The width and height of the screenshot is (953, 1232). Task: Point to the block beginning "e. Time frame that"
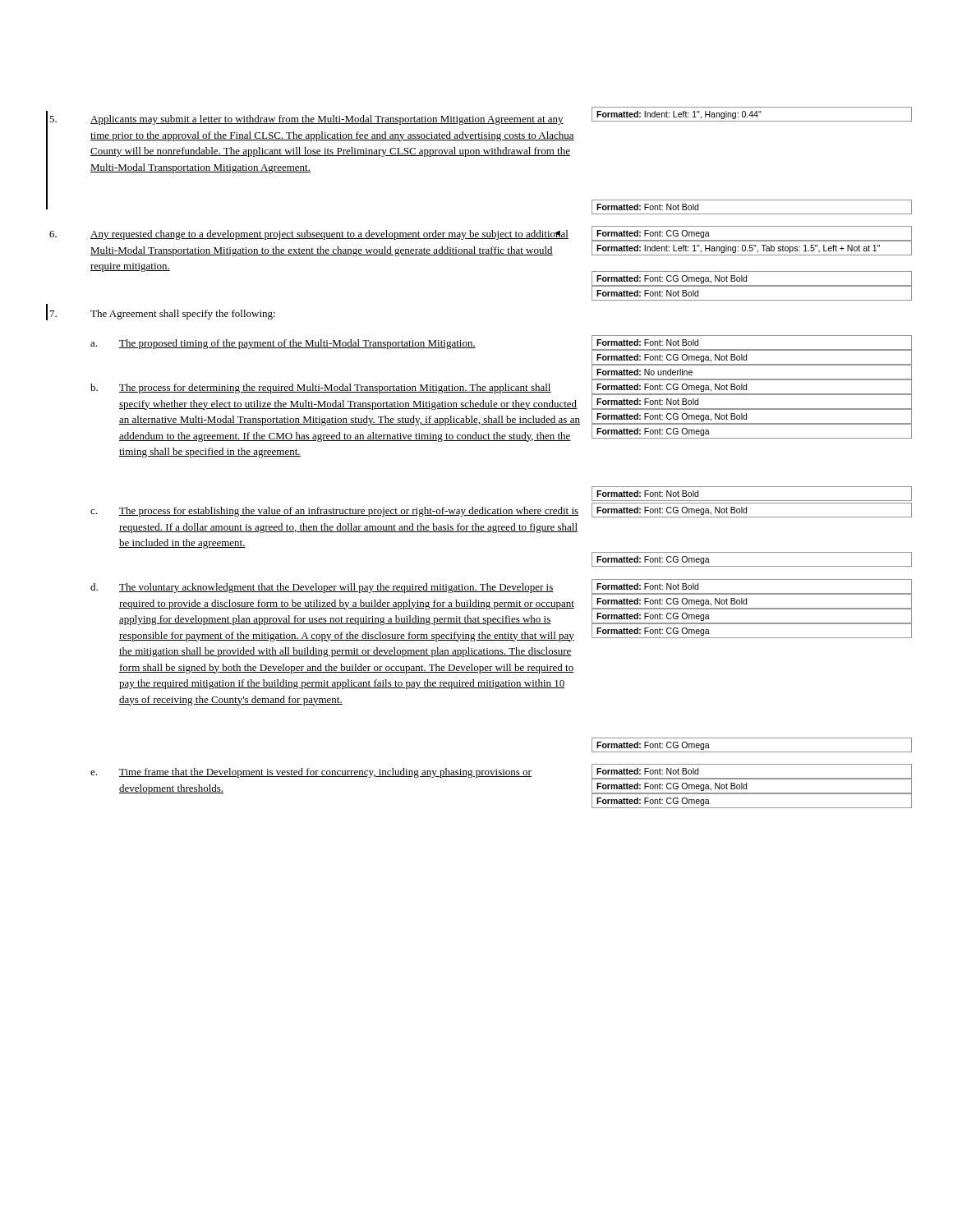[x=337, y=780]
